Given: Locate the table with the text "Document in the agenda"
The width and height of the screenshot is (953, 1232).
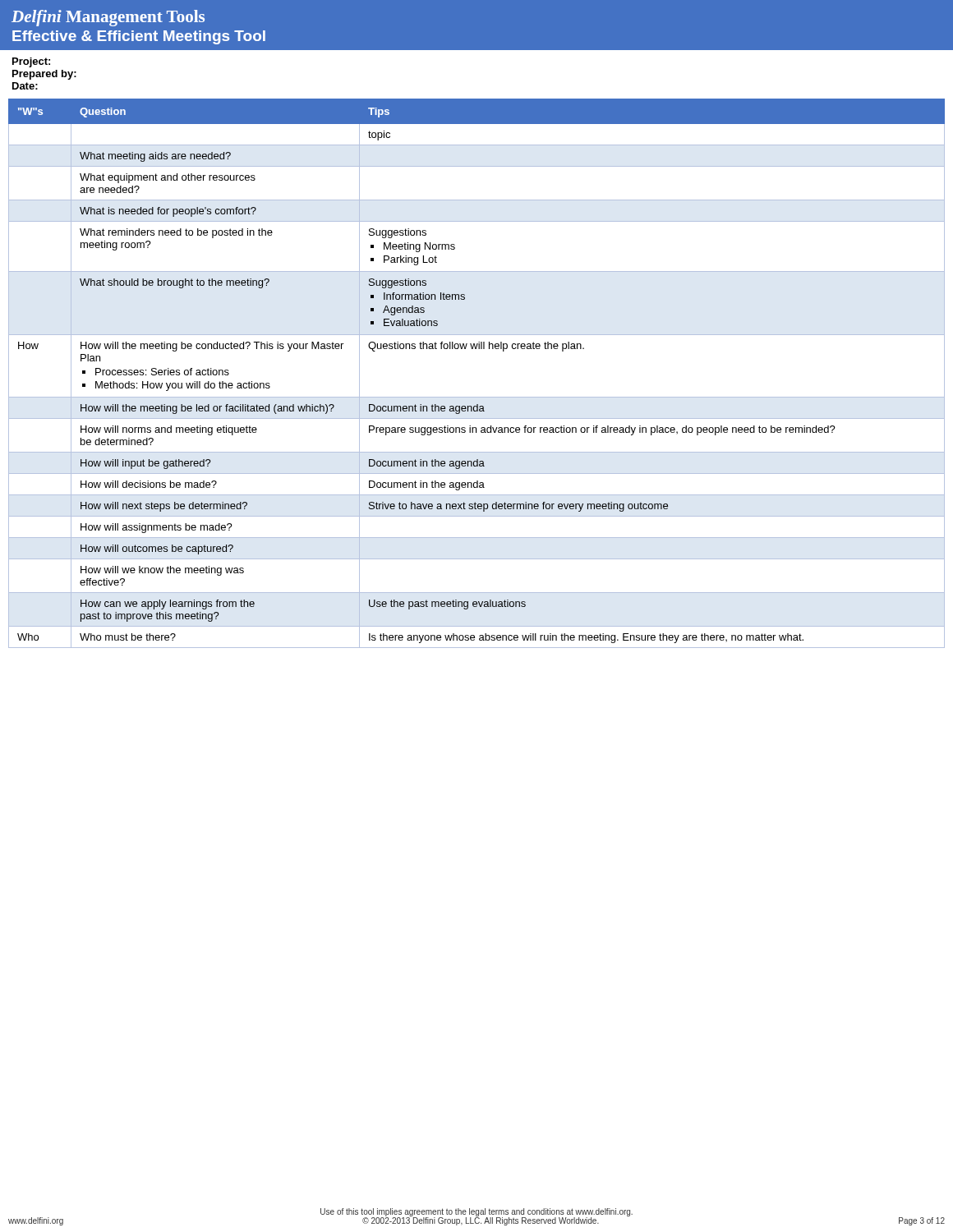Looking at the screenshot, I should (x=476, y=373).
